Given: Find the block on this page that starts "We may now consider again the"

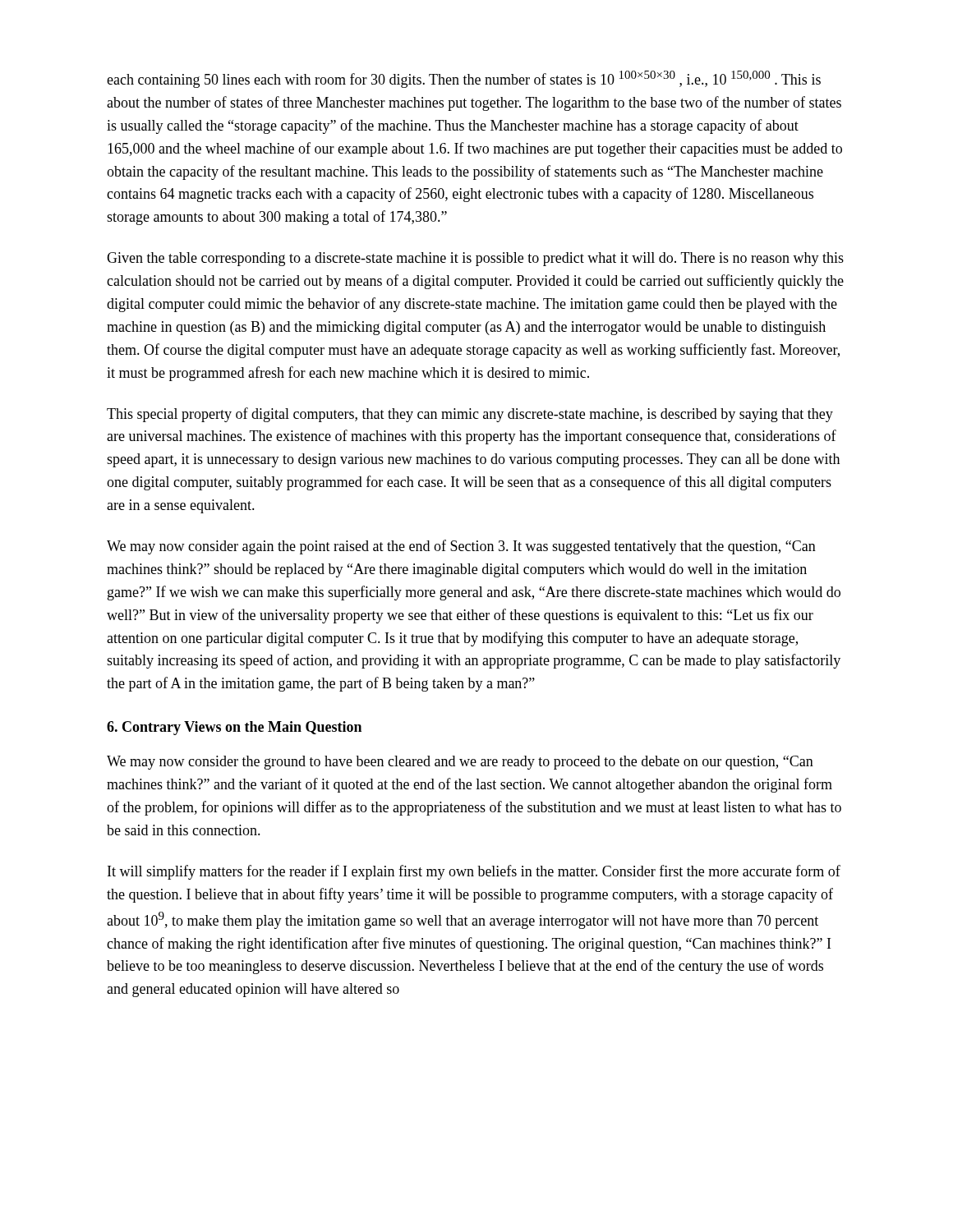Looking at the screenshot, I should coord(474,615).
